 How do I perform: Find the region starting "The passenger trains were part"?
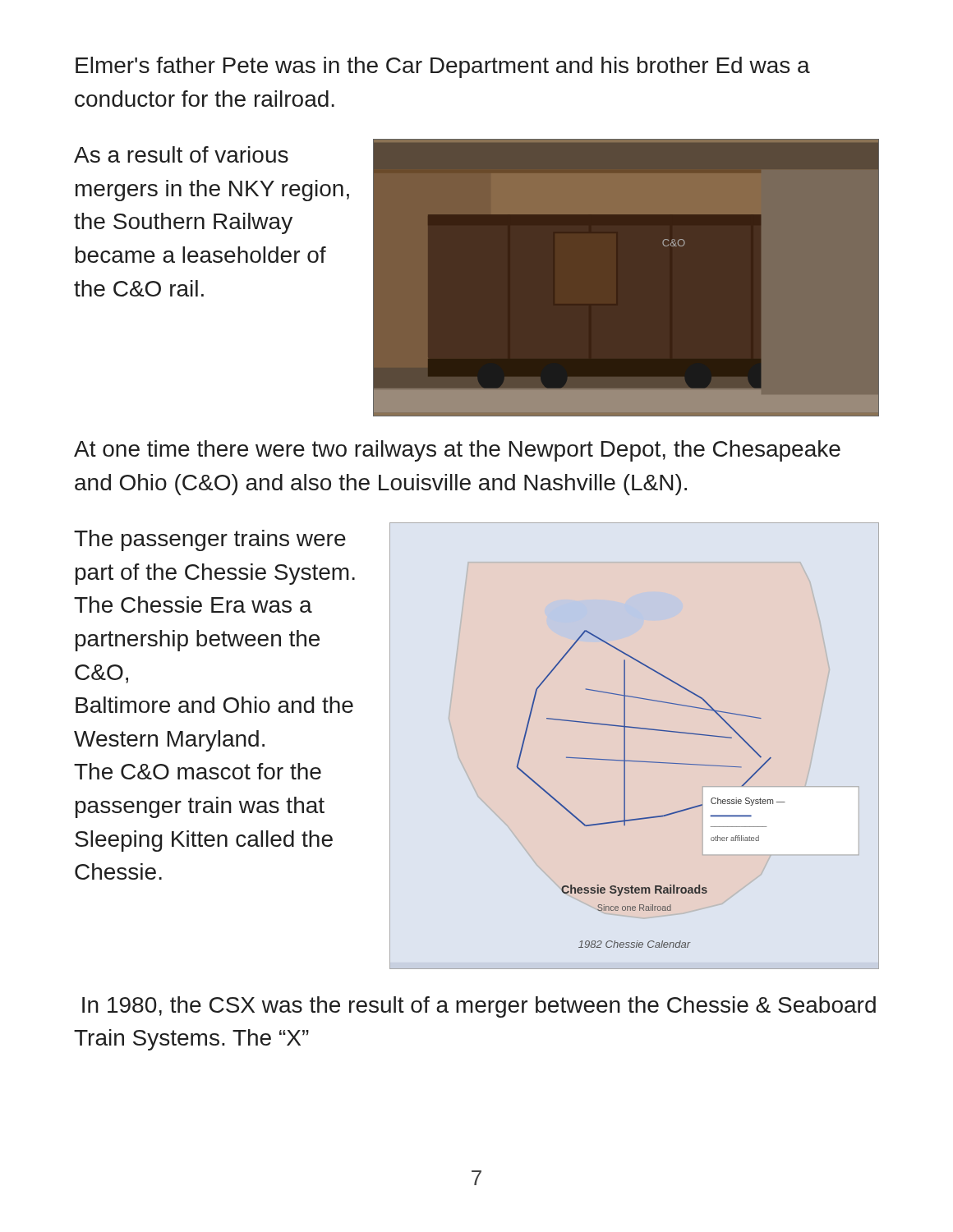click(x=215, y=705)
